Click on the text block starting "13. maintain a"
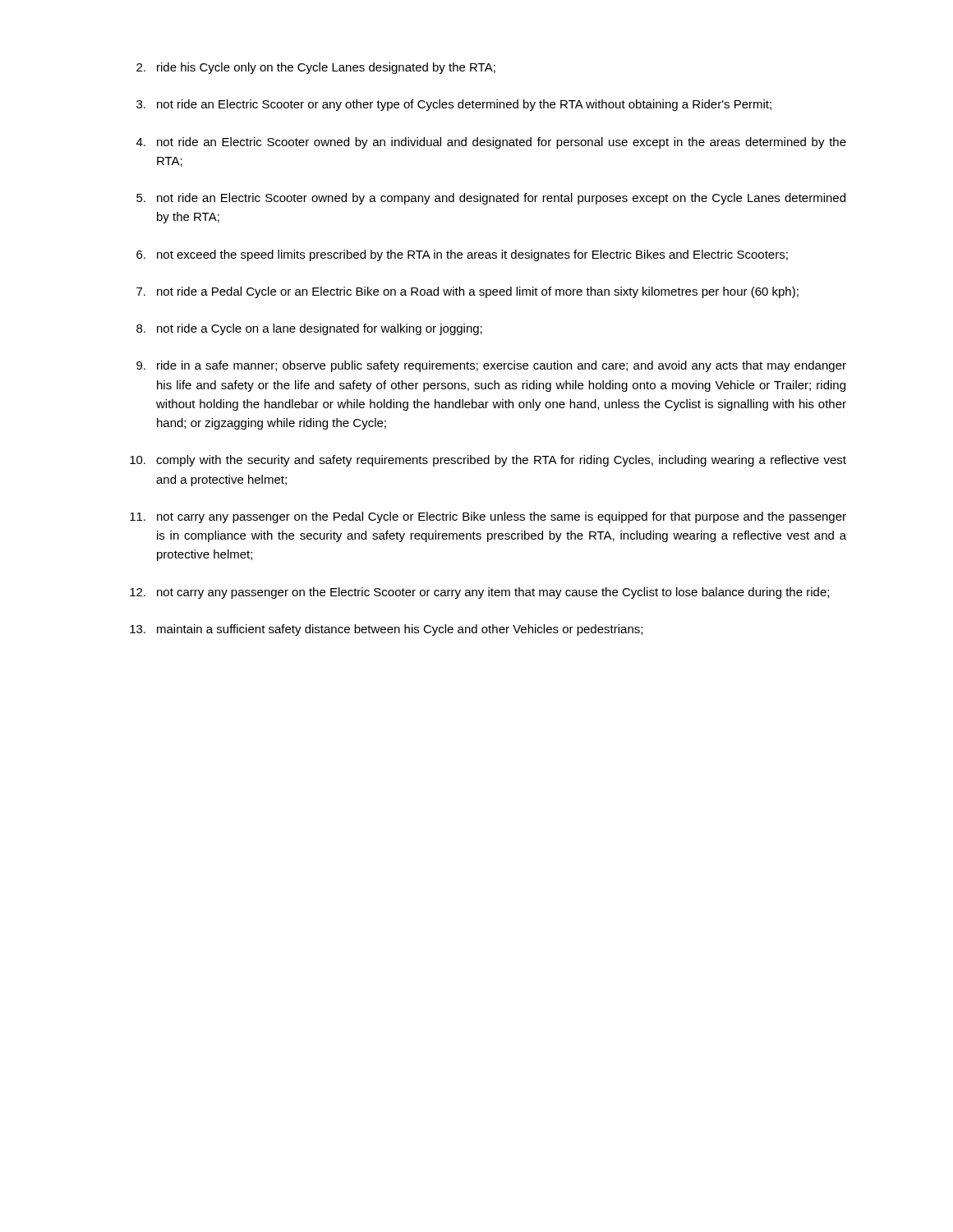This screenshot has height=1232, width=953. [476, 629]
